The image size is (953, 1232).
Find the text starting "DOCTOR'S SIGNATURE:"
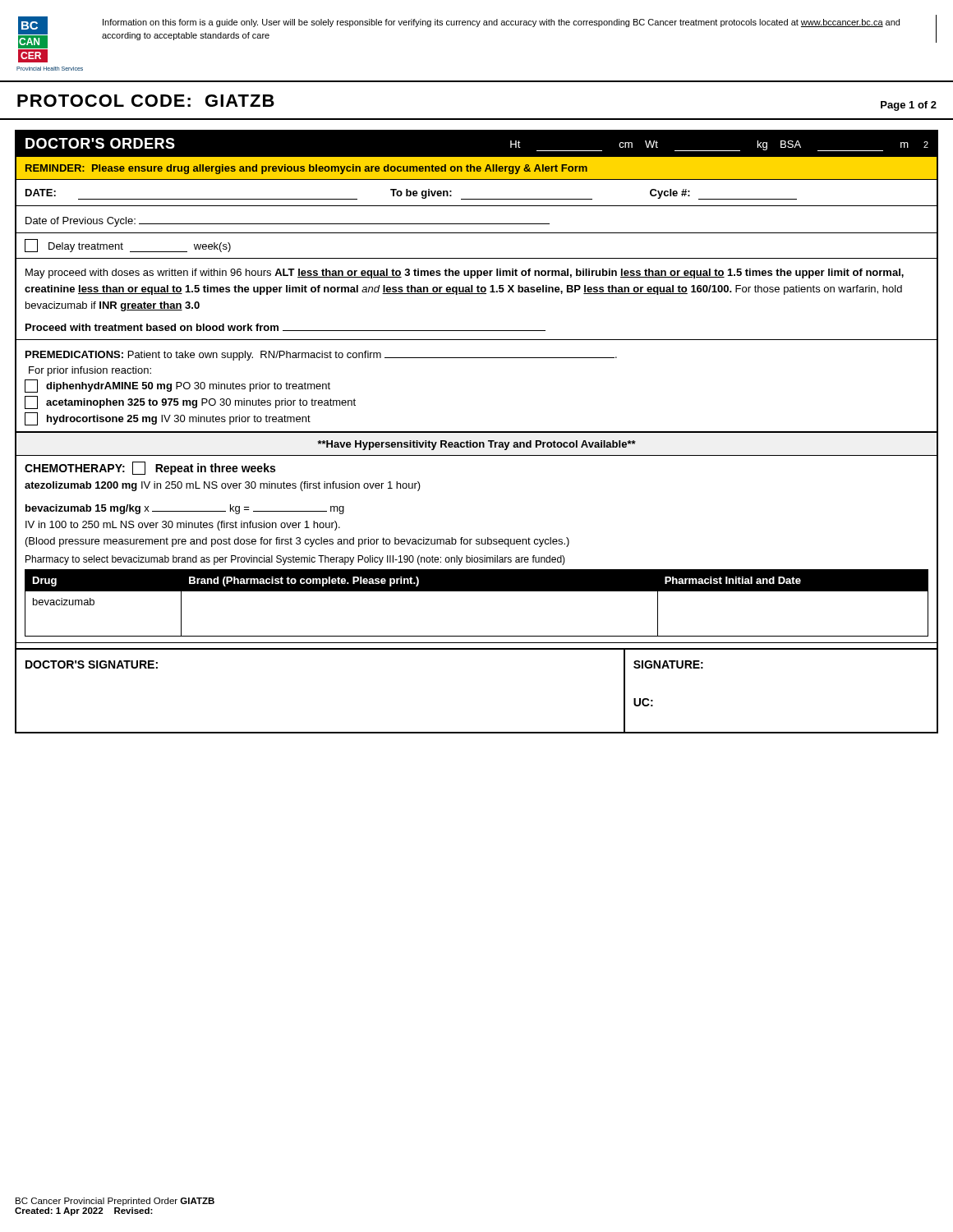coord(92,665)
